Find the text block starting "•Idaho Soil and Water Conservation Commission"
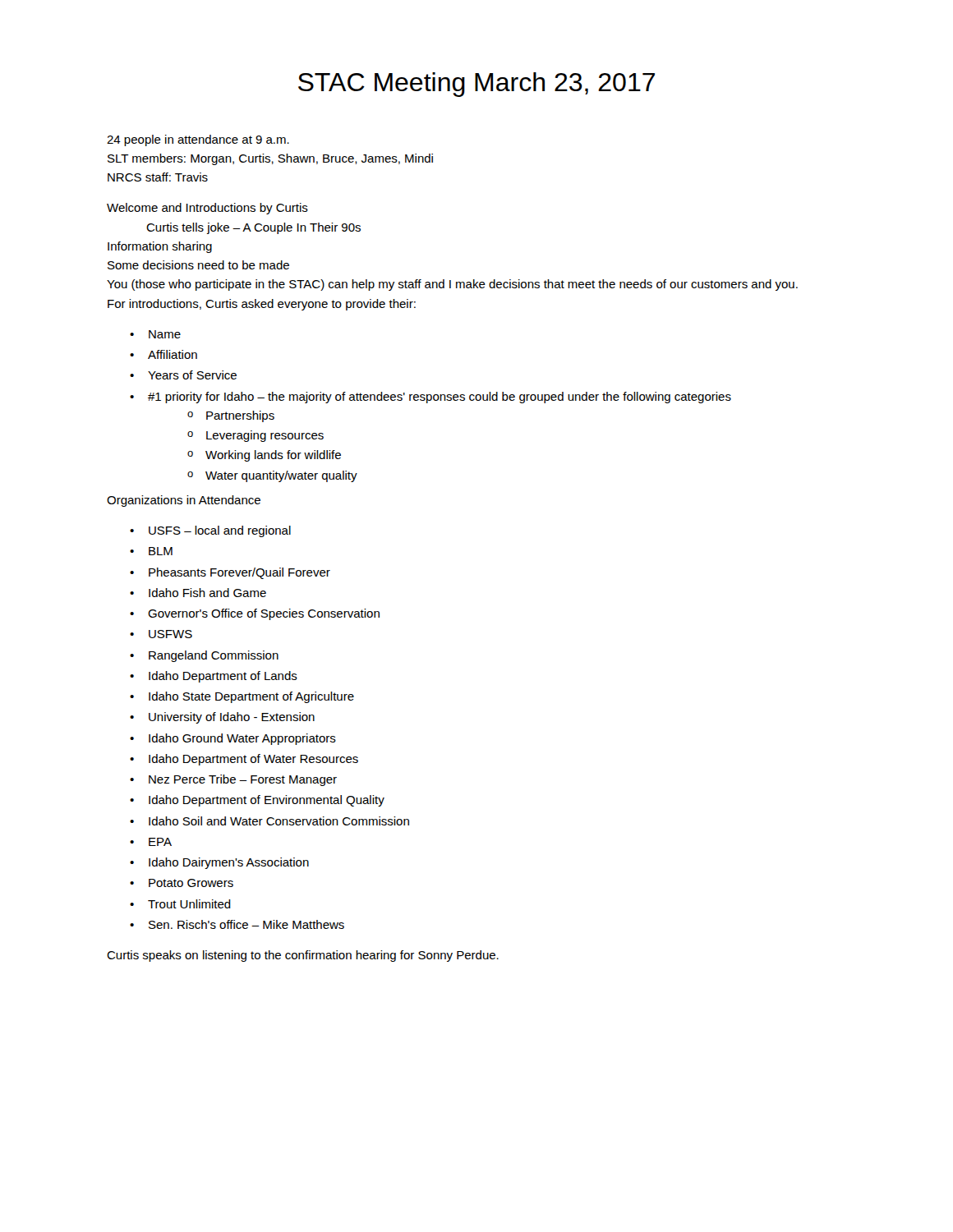 point(270,821)
